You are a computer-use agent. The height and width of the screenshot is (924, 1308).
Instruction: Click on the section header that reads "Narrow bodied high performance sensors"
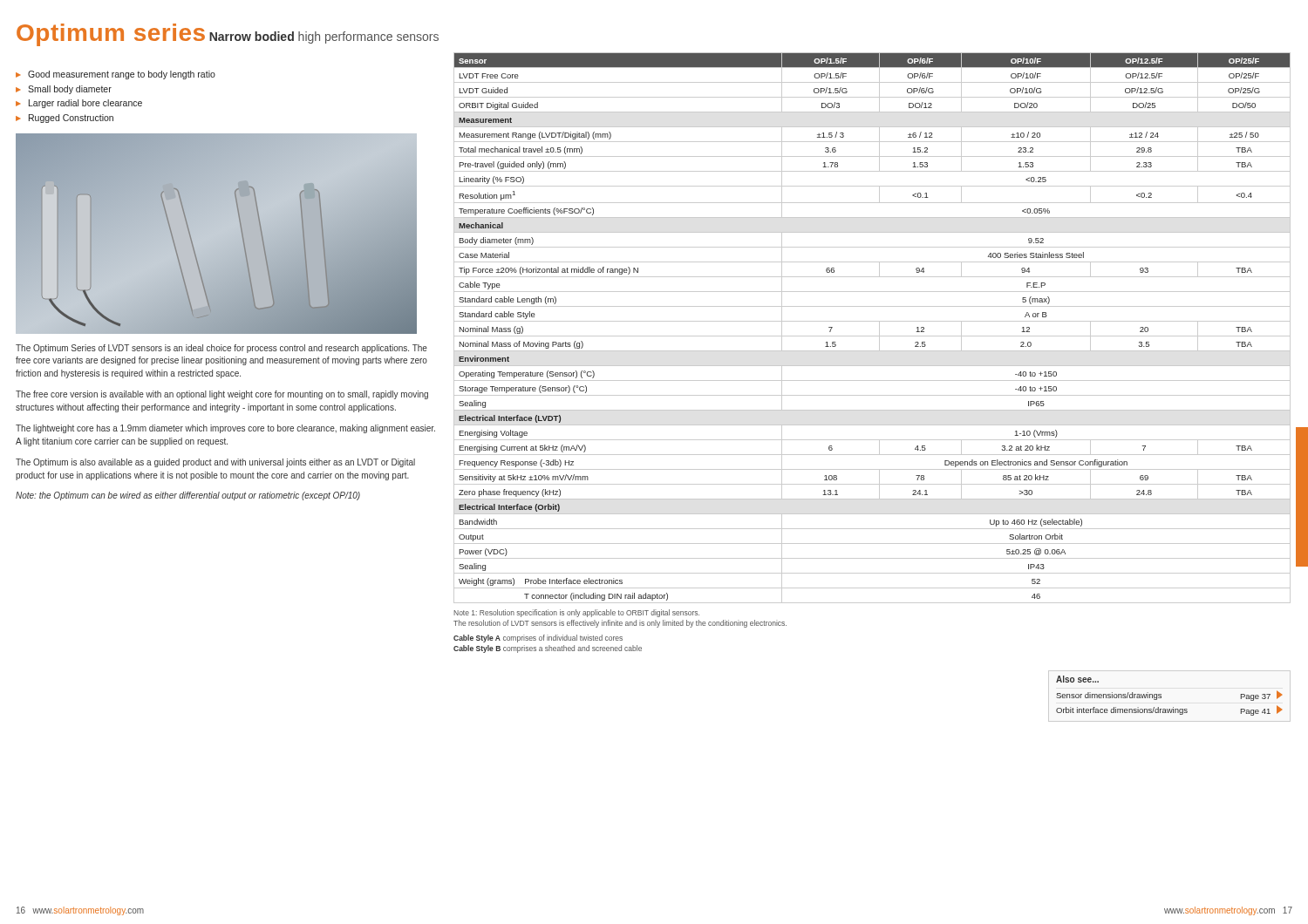(x=324, y=37)
